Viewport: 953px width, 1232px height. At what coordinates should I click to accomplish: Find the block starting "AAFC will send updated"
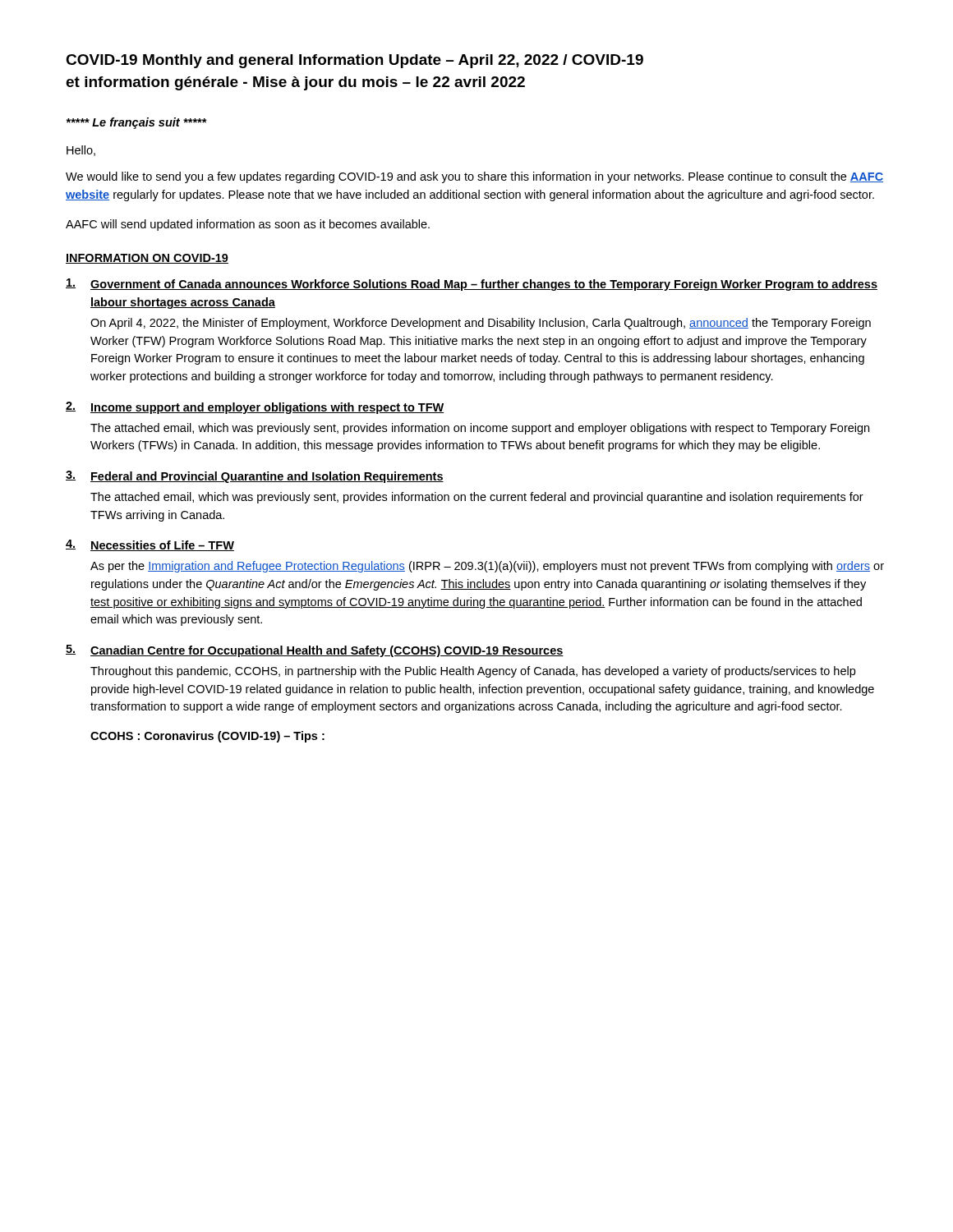point(248,224)
